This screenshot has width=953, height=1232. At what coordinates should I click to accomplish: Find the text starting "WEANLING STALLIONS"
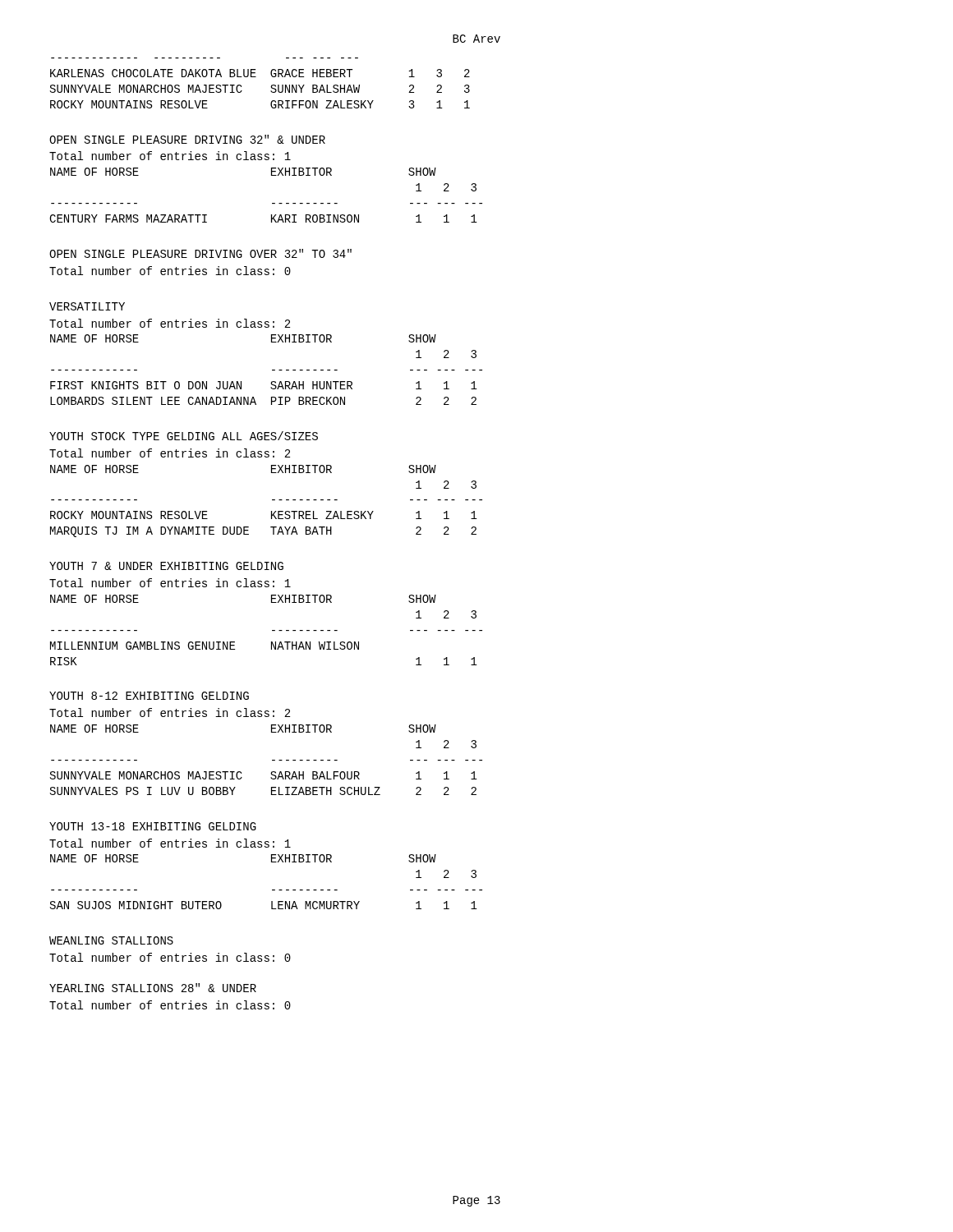111,940
